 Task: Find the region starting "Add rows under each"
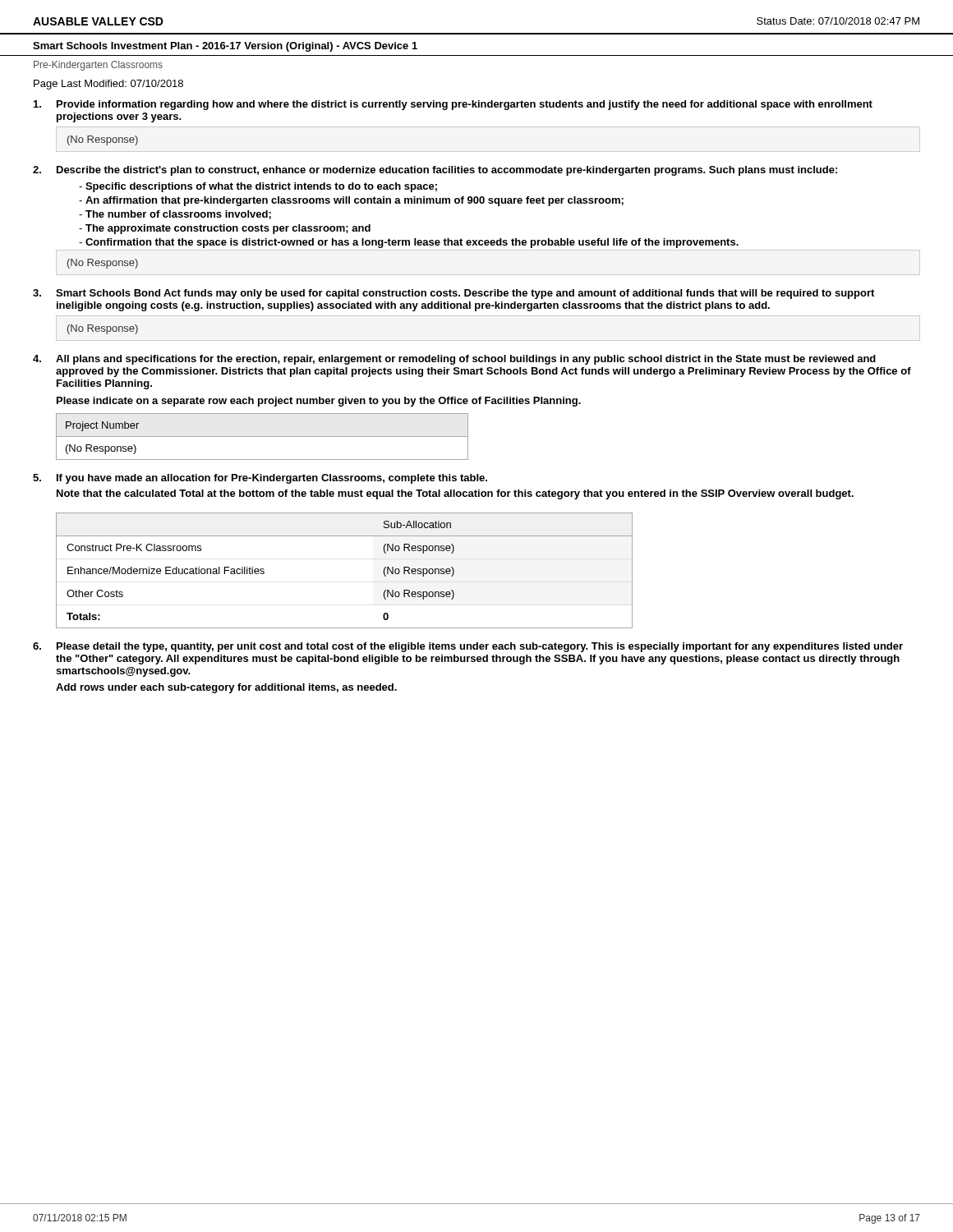226,687
